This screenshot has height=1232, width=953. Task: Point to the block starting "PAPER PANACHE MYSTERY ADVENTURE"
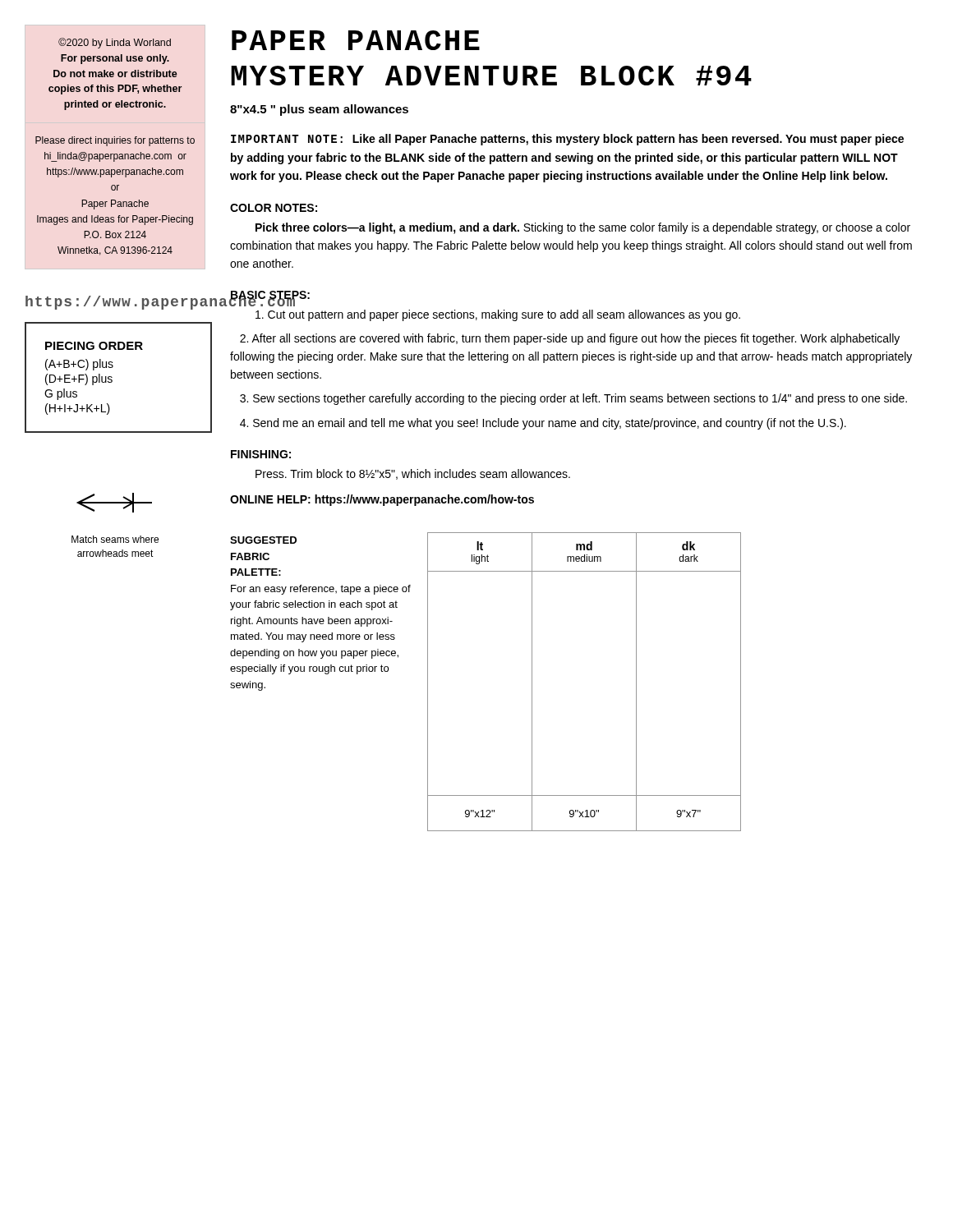[492, 60]
